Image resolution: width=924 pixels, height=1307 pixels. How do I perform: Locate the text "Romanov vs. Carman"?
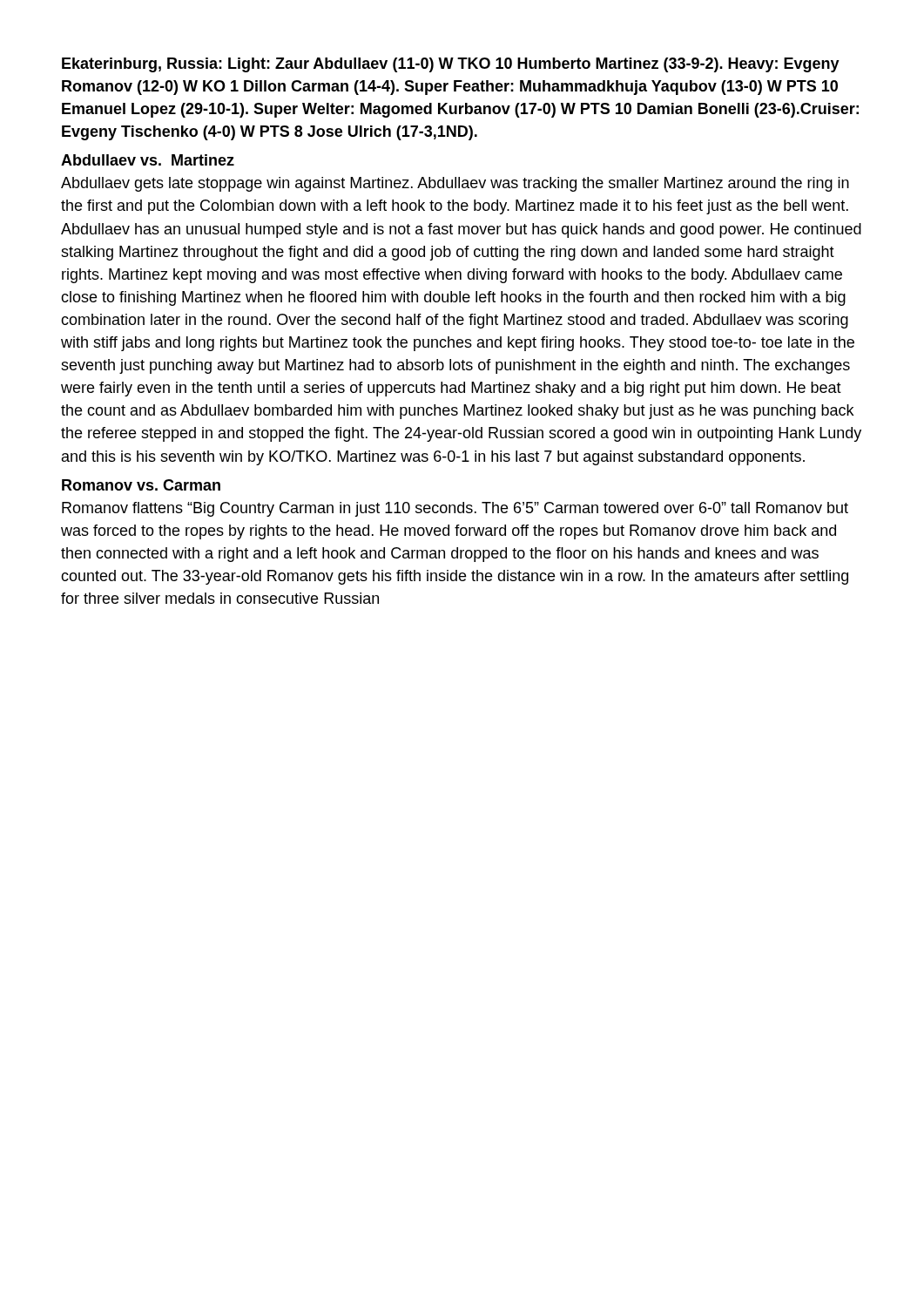click(x=141, y=485)
